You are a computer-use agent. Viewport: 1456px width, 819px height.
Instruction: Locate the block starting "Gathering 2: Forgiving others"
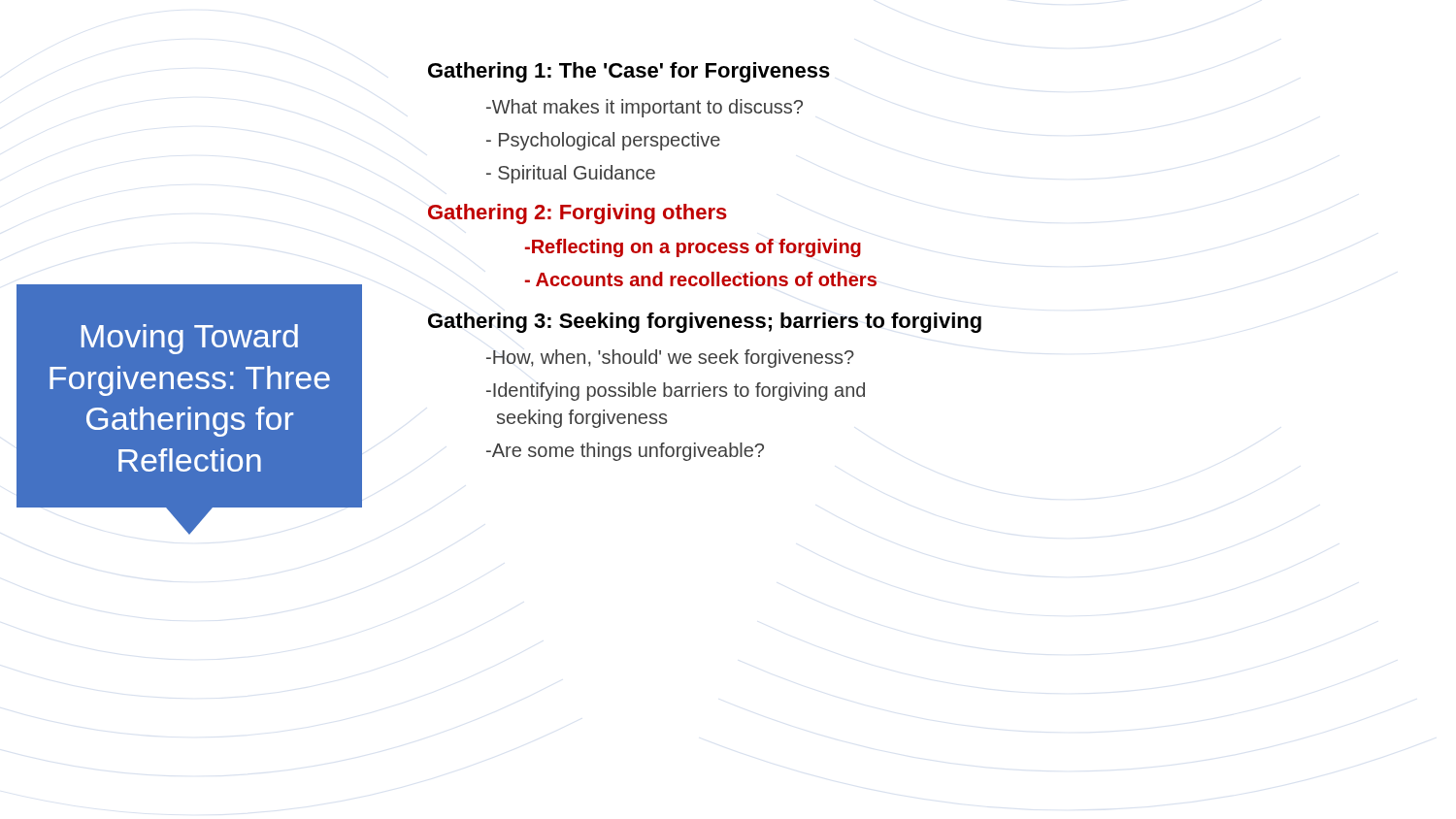578,214
